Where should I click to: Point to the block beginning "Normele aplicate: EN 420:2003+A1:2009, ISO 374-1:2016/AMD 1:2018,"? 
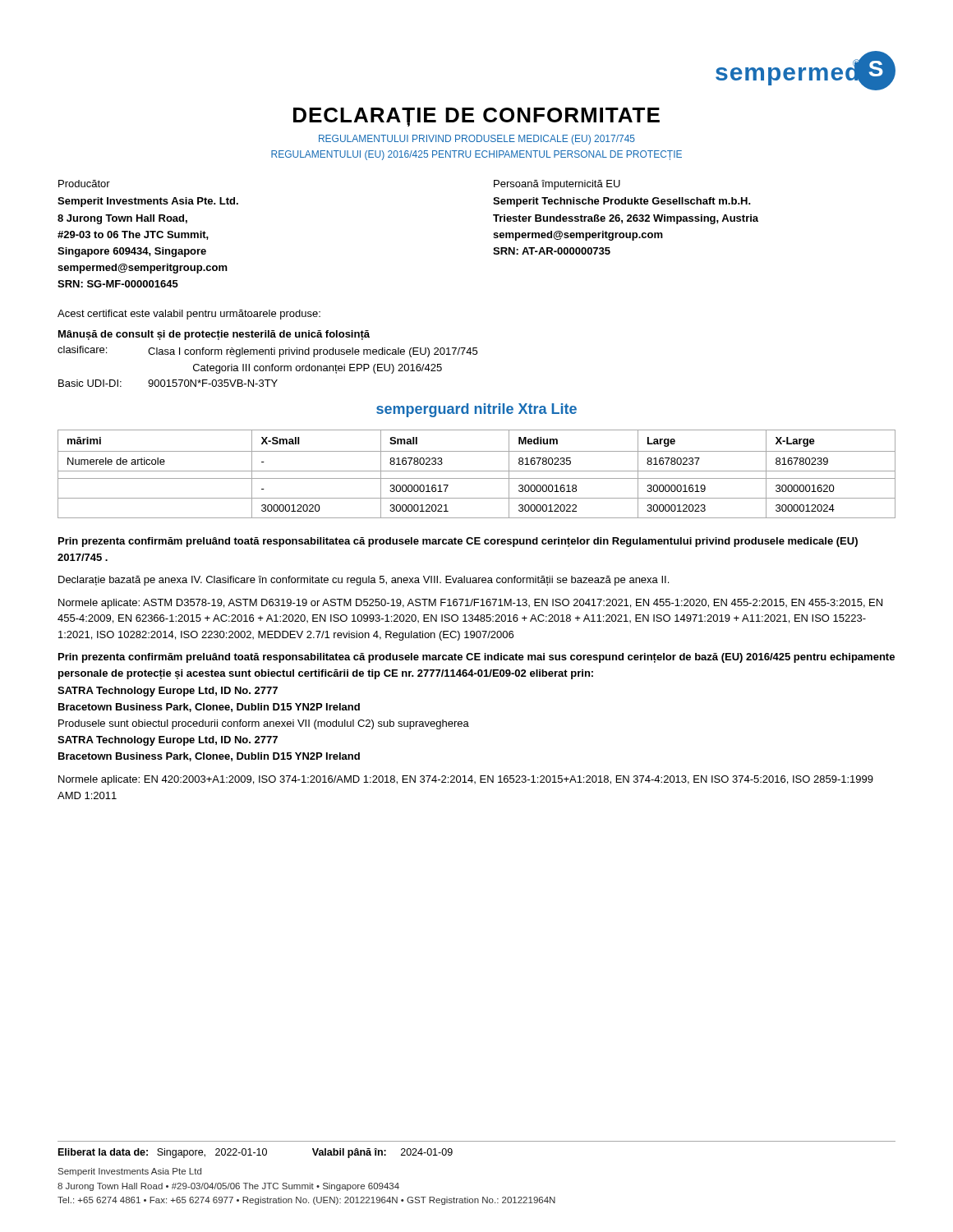(465, 787)
